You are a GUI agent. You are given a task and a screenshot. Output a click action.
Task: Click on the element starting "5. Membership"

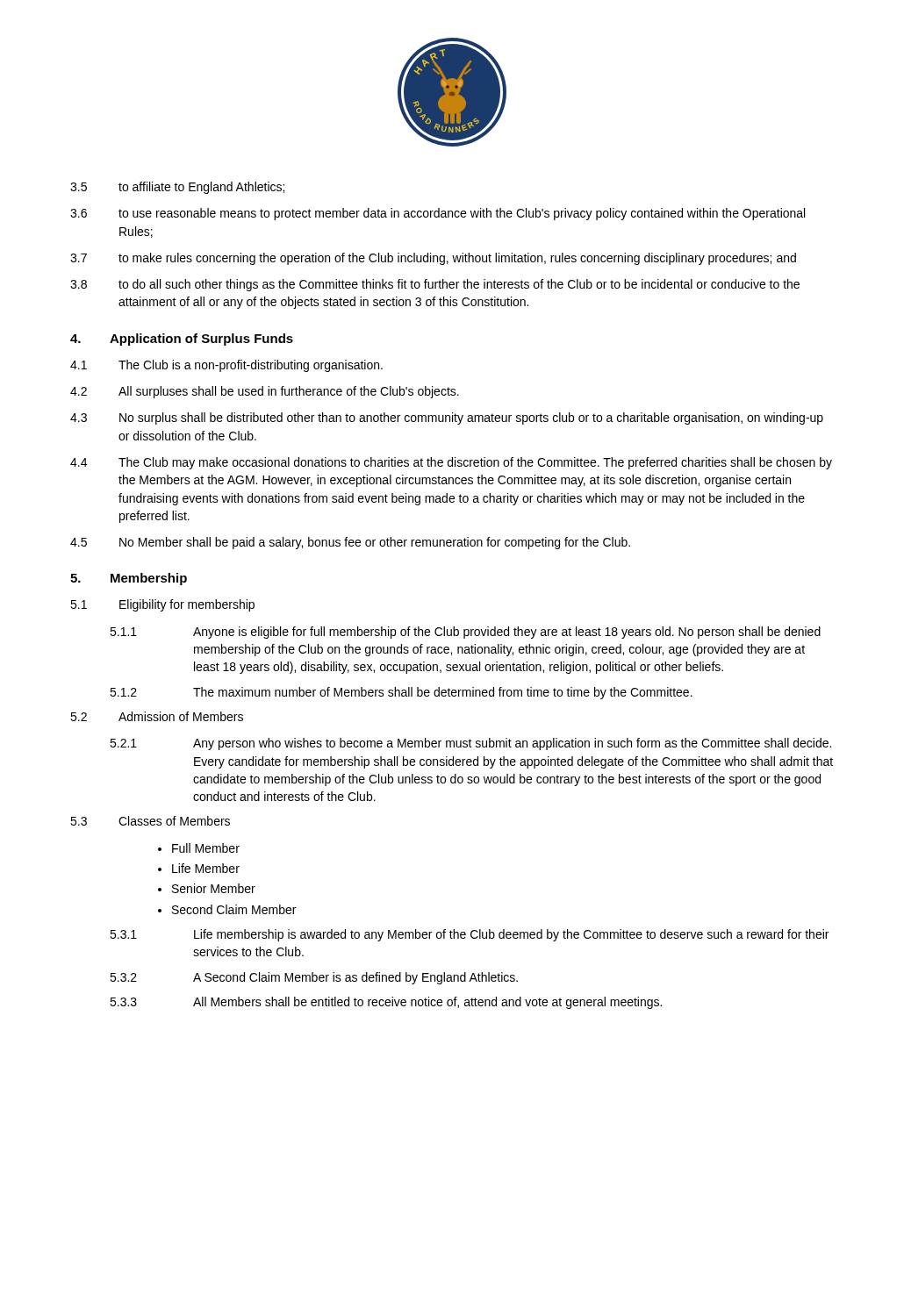(129, 578)
